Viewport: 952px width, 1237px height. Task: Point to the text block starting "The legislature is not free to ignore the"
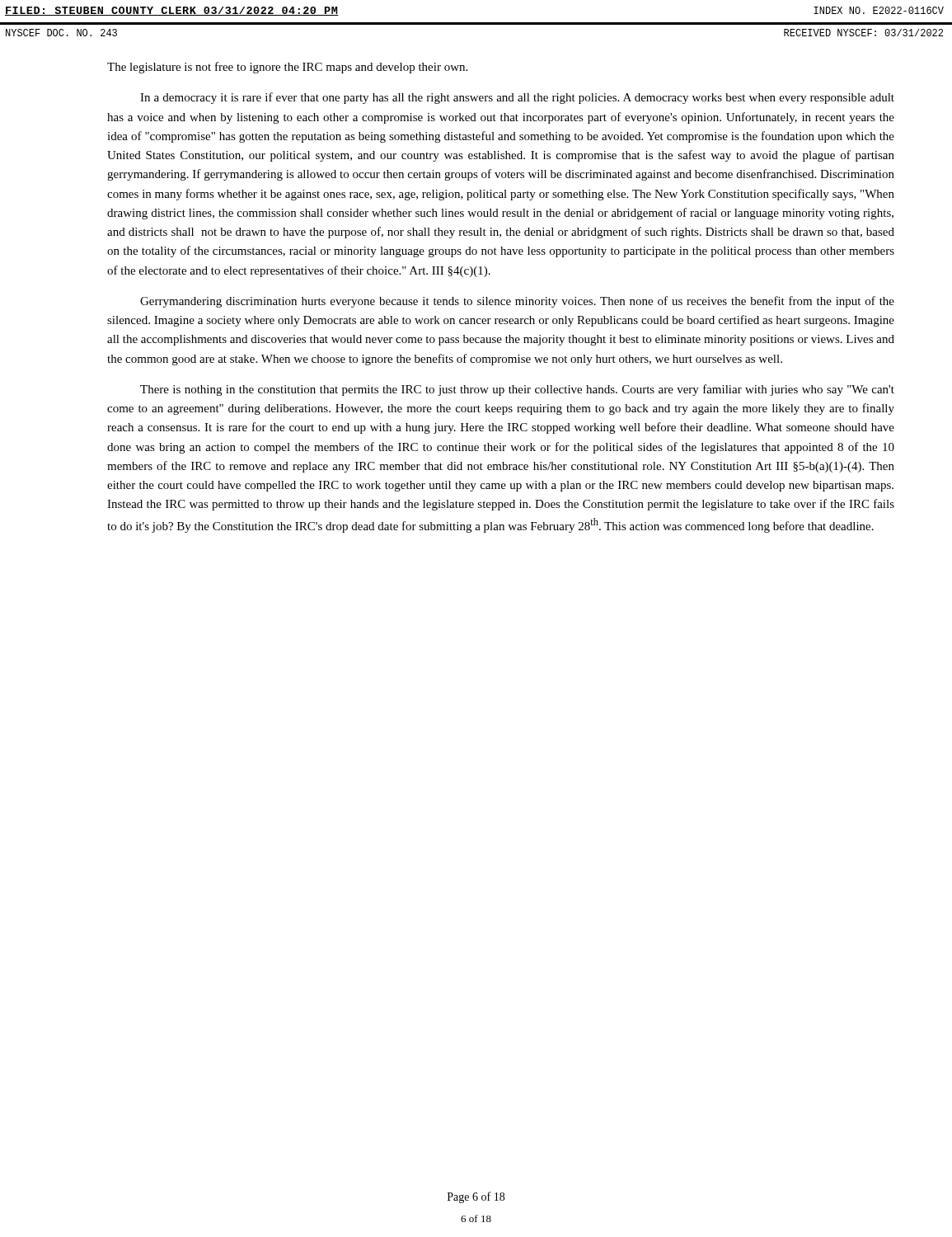tap(288, 67)
